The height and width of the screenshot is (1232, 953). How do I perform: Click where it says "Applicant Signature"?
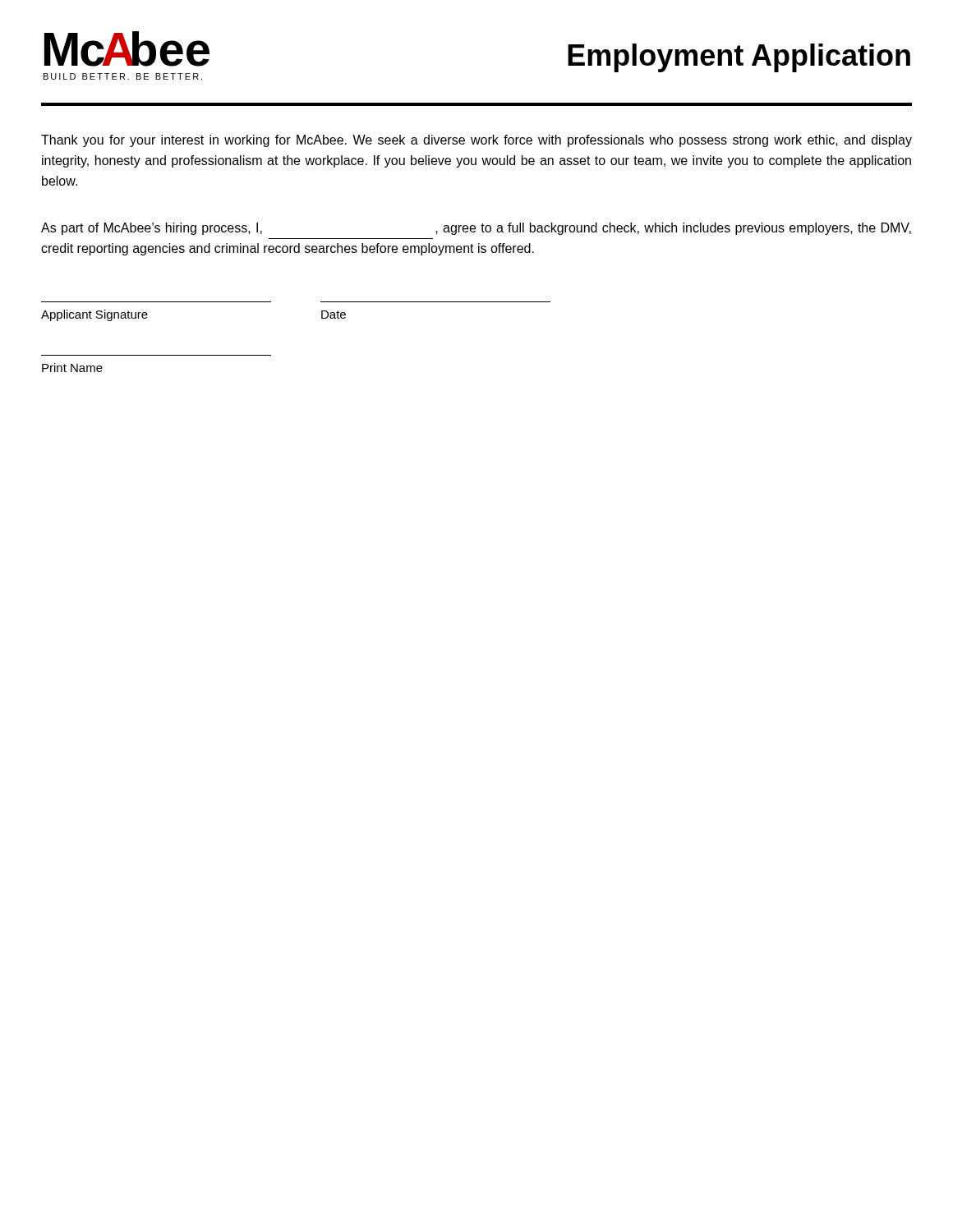click(156, 311)
